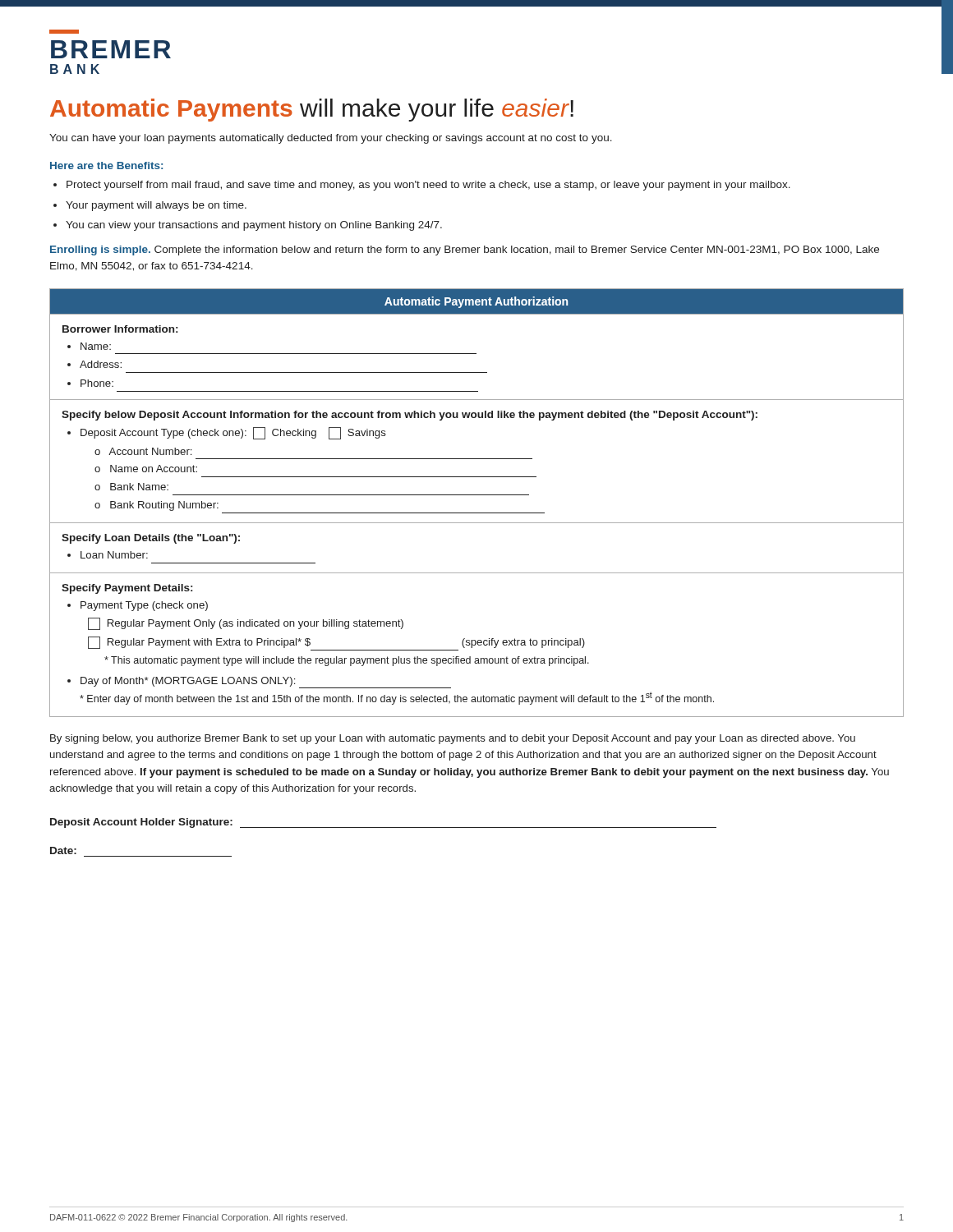Point to the passage starting "Deposit Account Holder Signature:"
The image size is (953, 1232).
click(383, 821)
